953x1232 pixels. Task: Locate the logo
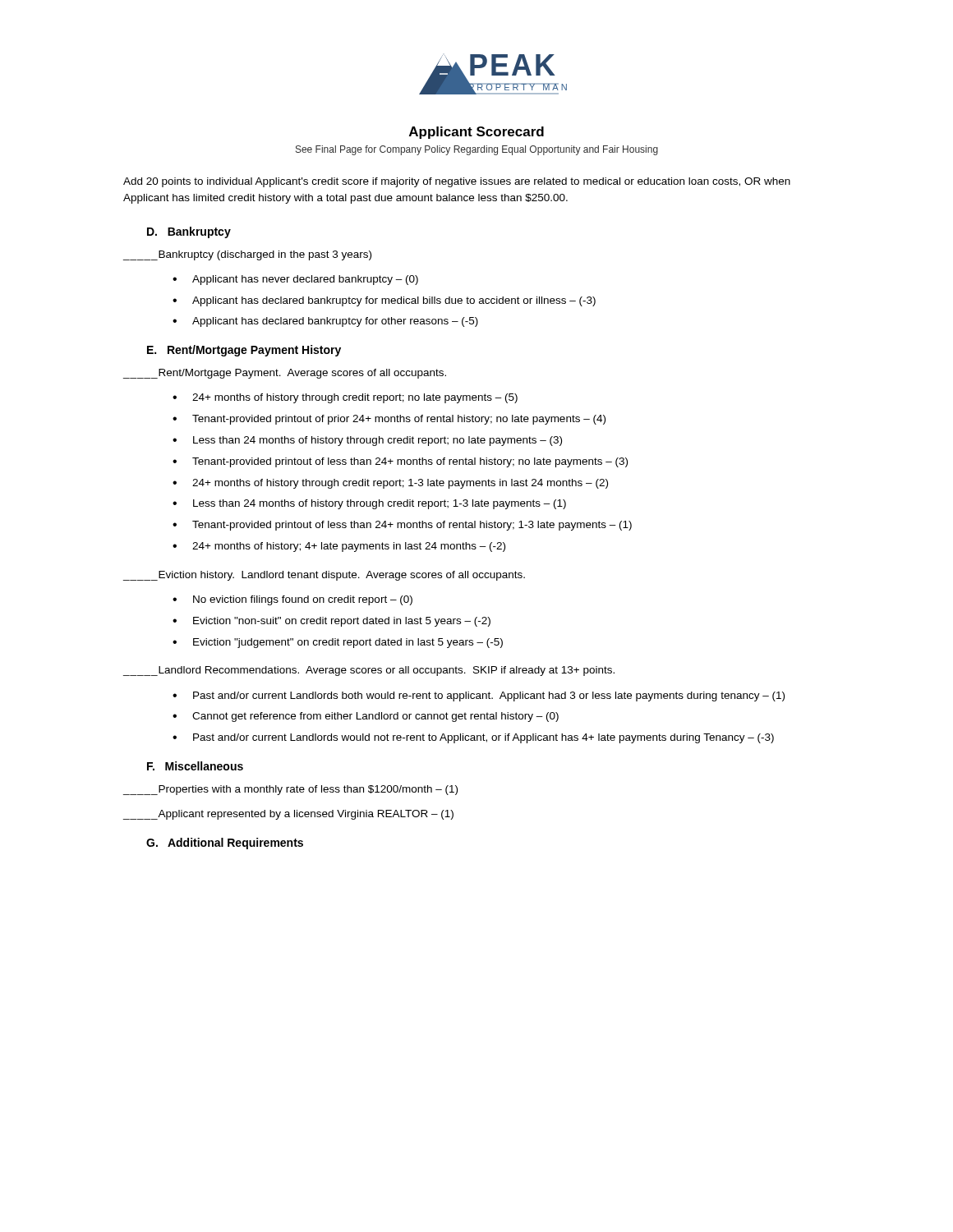pyautogui.click(x=476, y=71)
